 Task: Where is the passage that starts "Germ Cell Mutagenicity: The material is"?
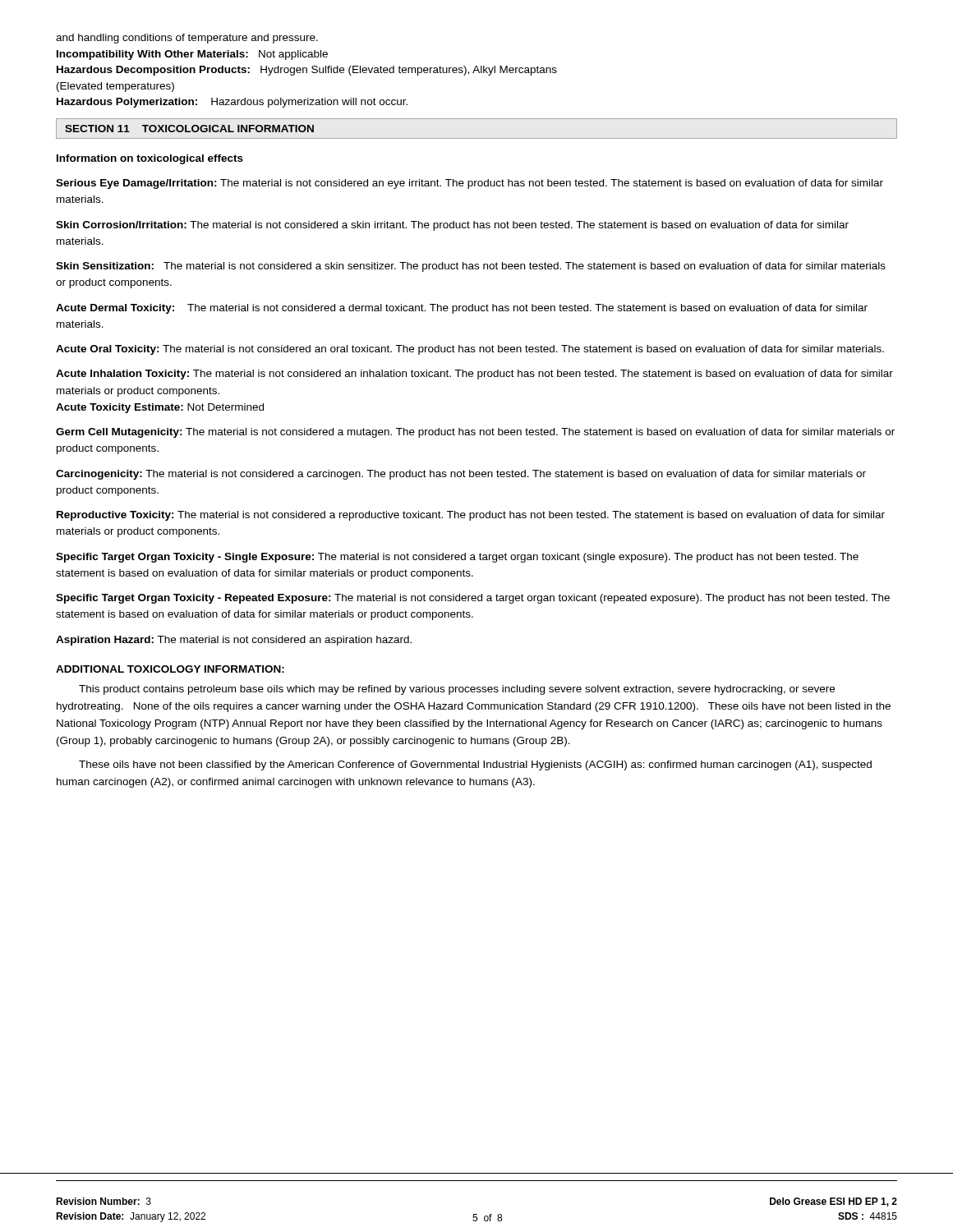click(x=475, y=440)
